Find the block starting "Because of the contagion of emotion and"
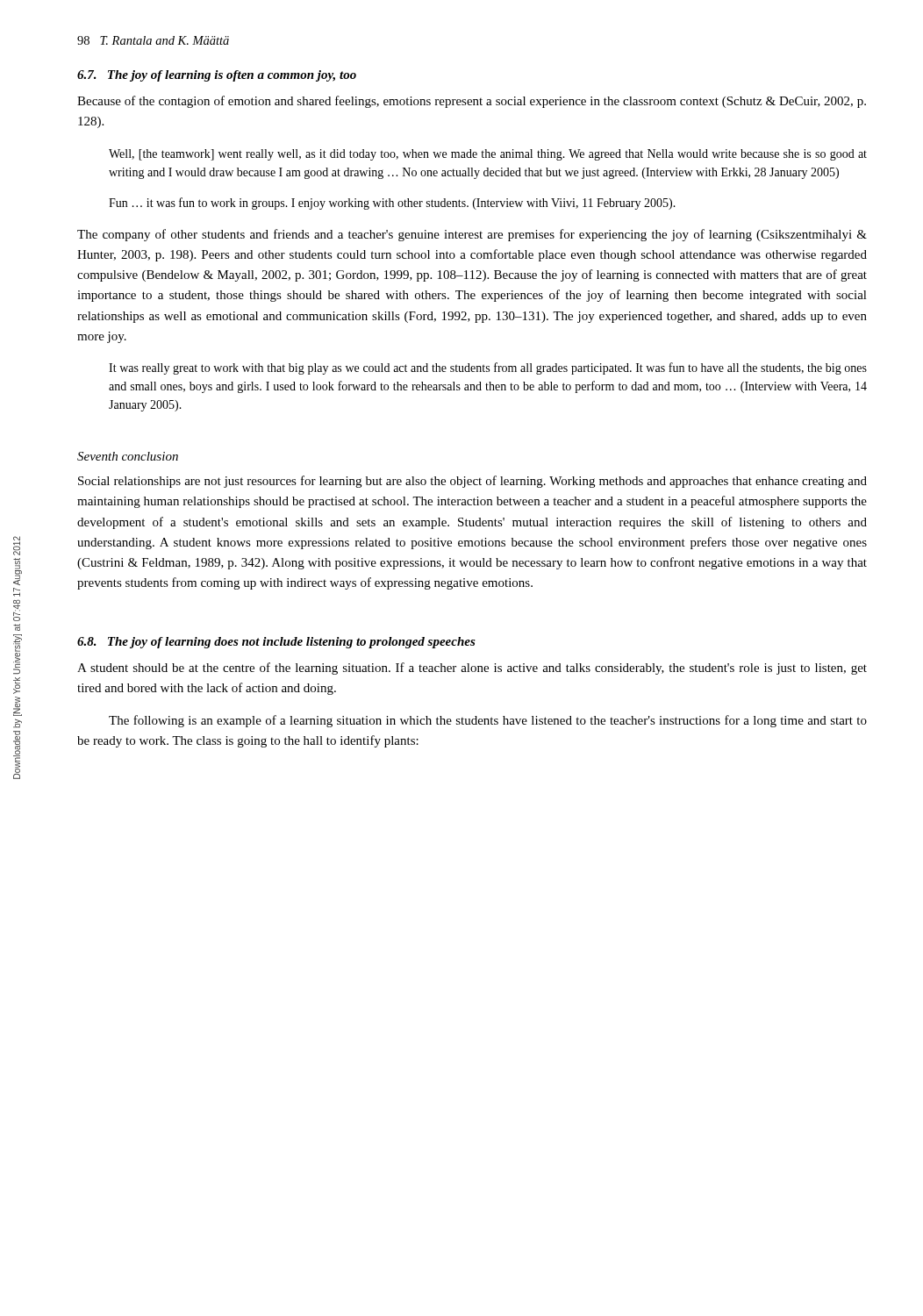Image resolution: width=923 pixels, height=1316 pixels. (x=472, y=111)
